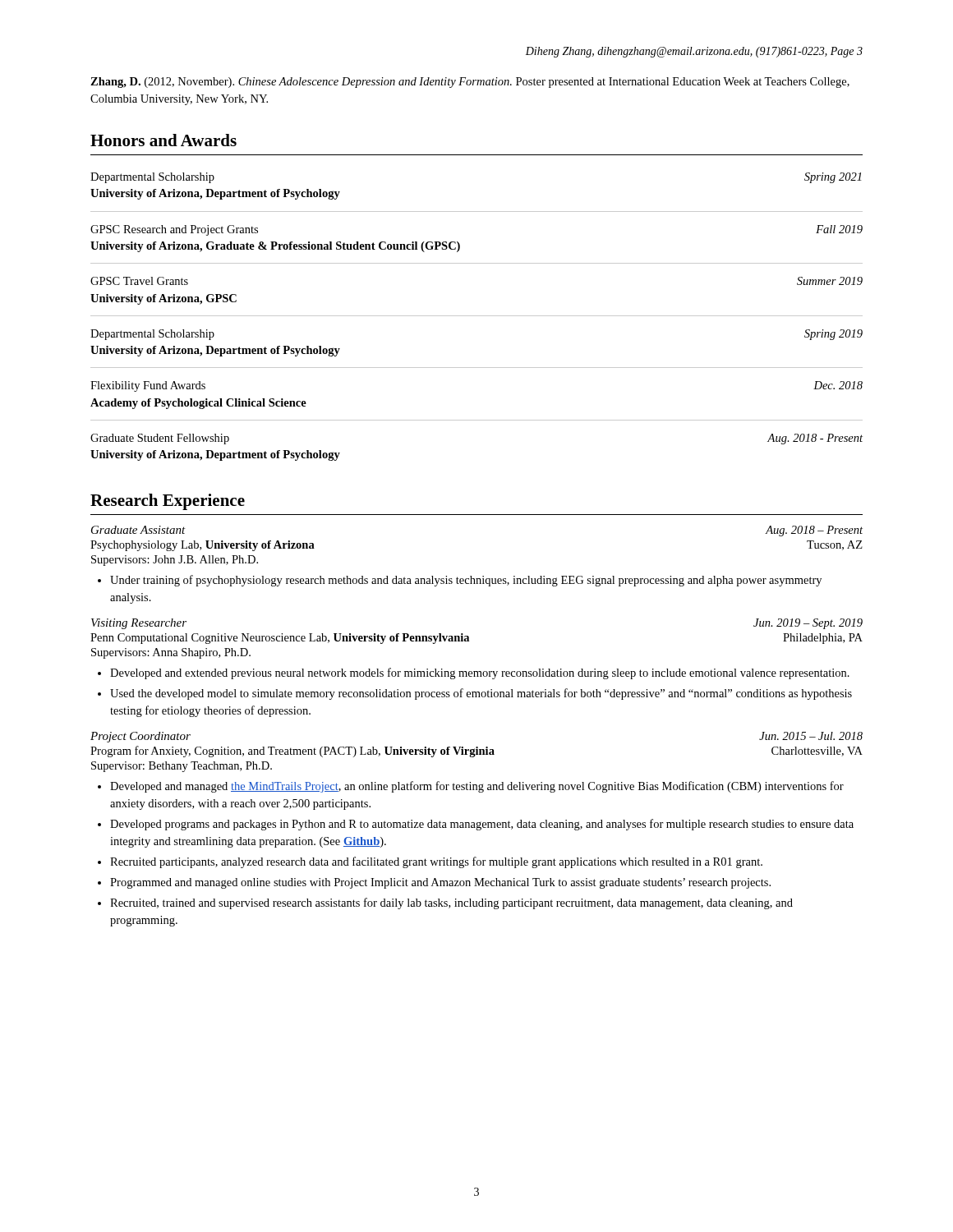
Task: Where does it say "Supervisors: Anna Shapiro, Ph.D."?
Action: point(171,652)
